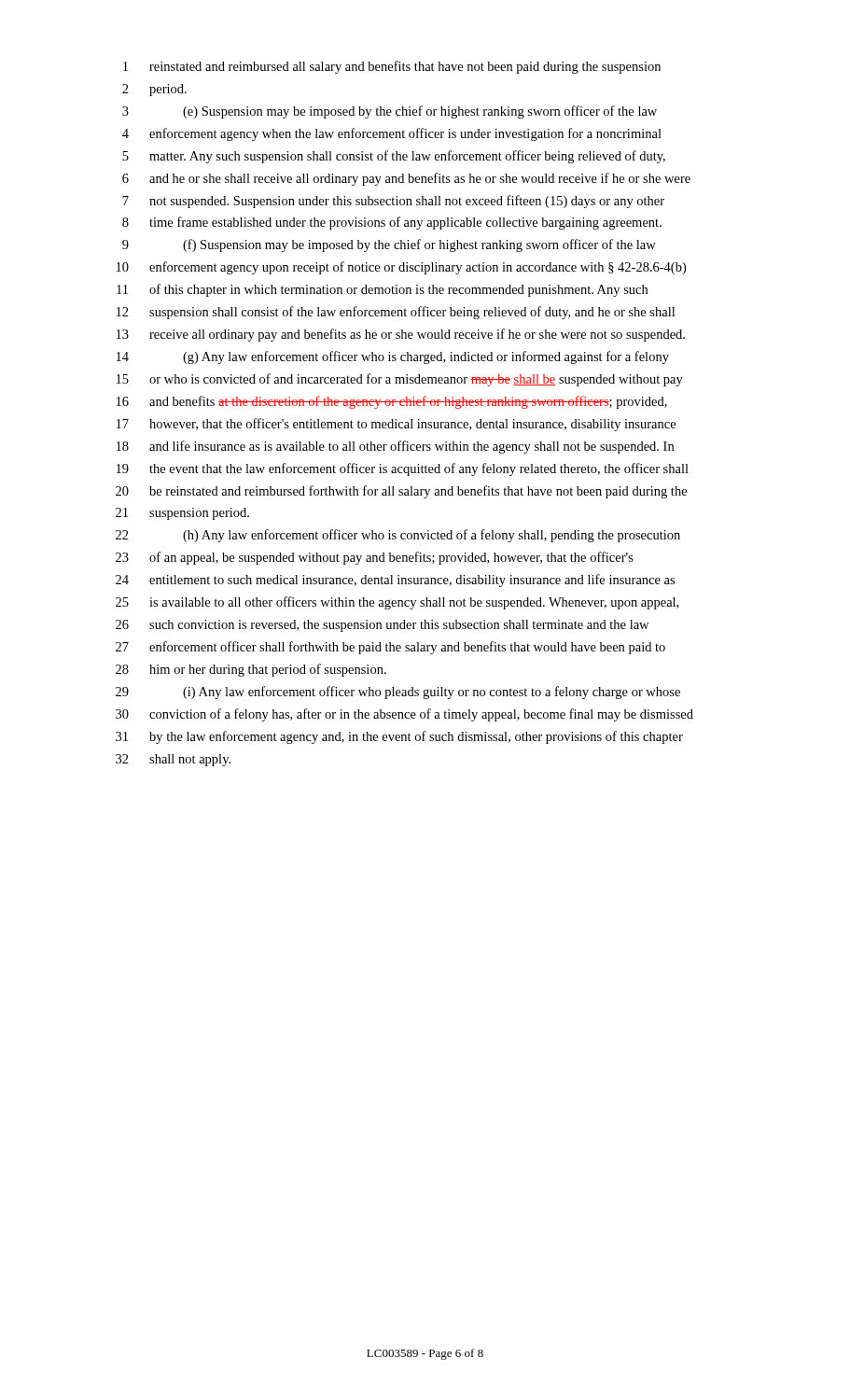Click the passage that begins "12 suspension shall consist of the law"
This screenshot has width=850, height=1400.
coord(433,313)
